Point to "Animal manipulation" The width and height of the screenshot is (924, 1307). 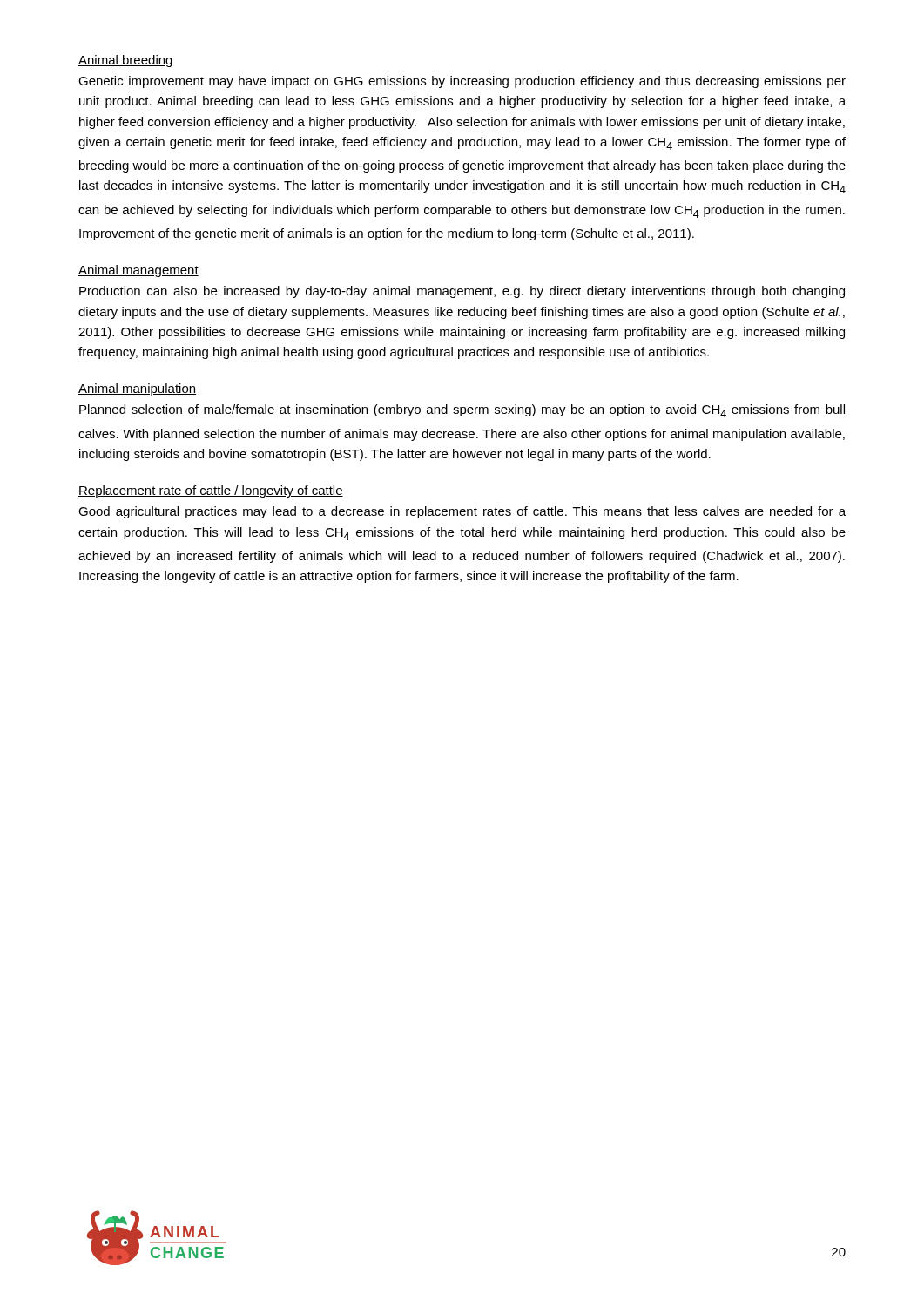pos(137,389)
